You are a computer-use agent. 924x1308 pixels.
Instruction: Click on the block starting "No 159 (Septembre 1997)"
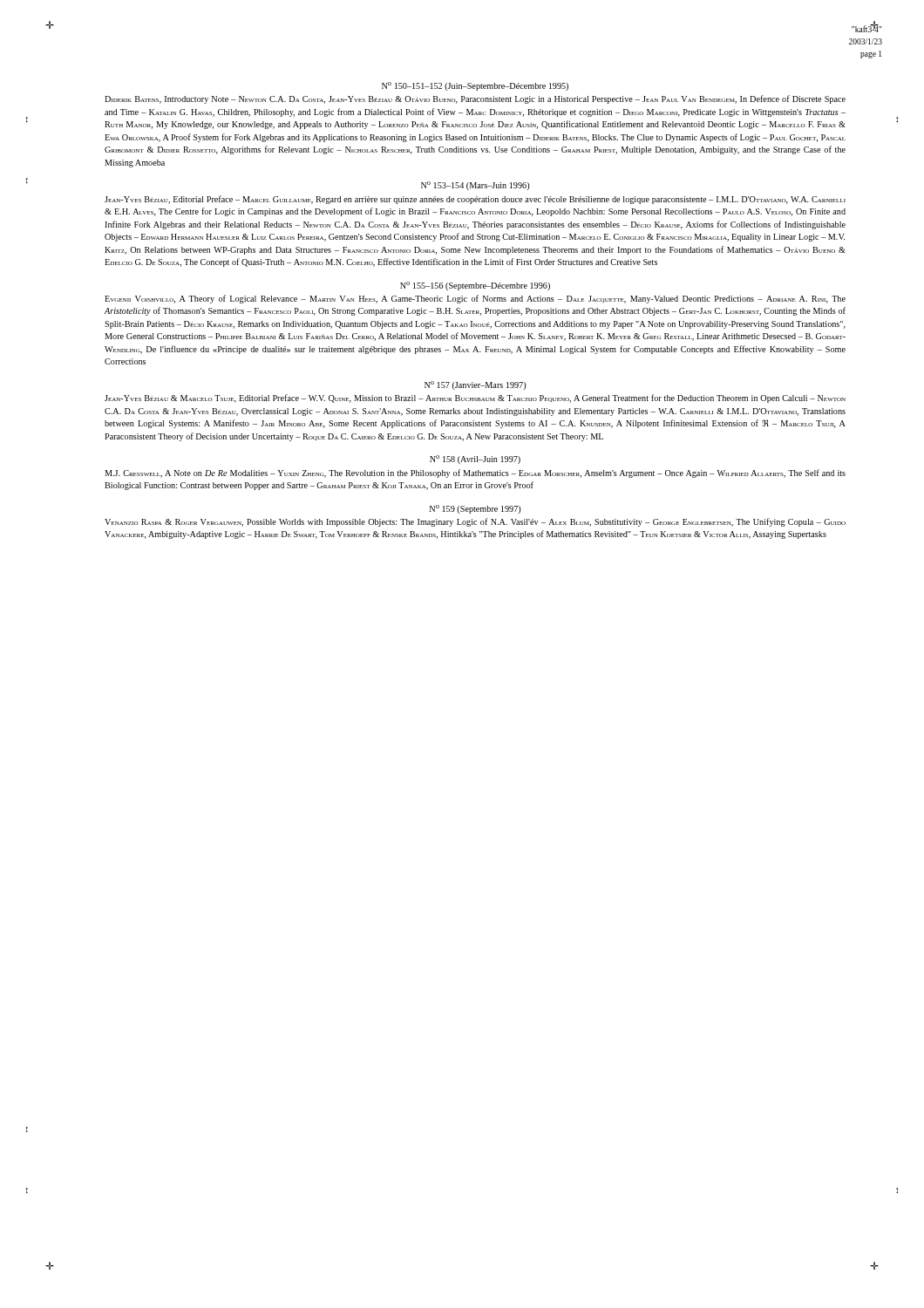(x=475, y=507)
